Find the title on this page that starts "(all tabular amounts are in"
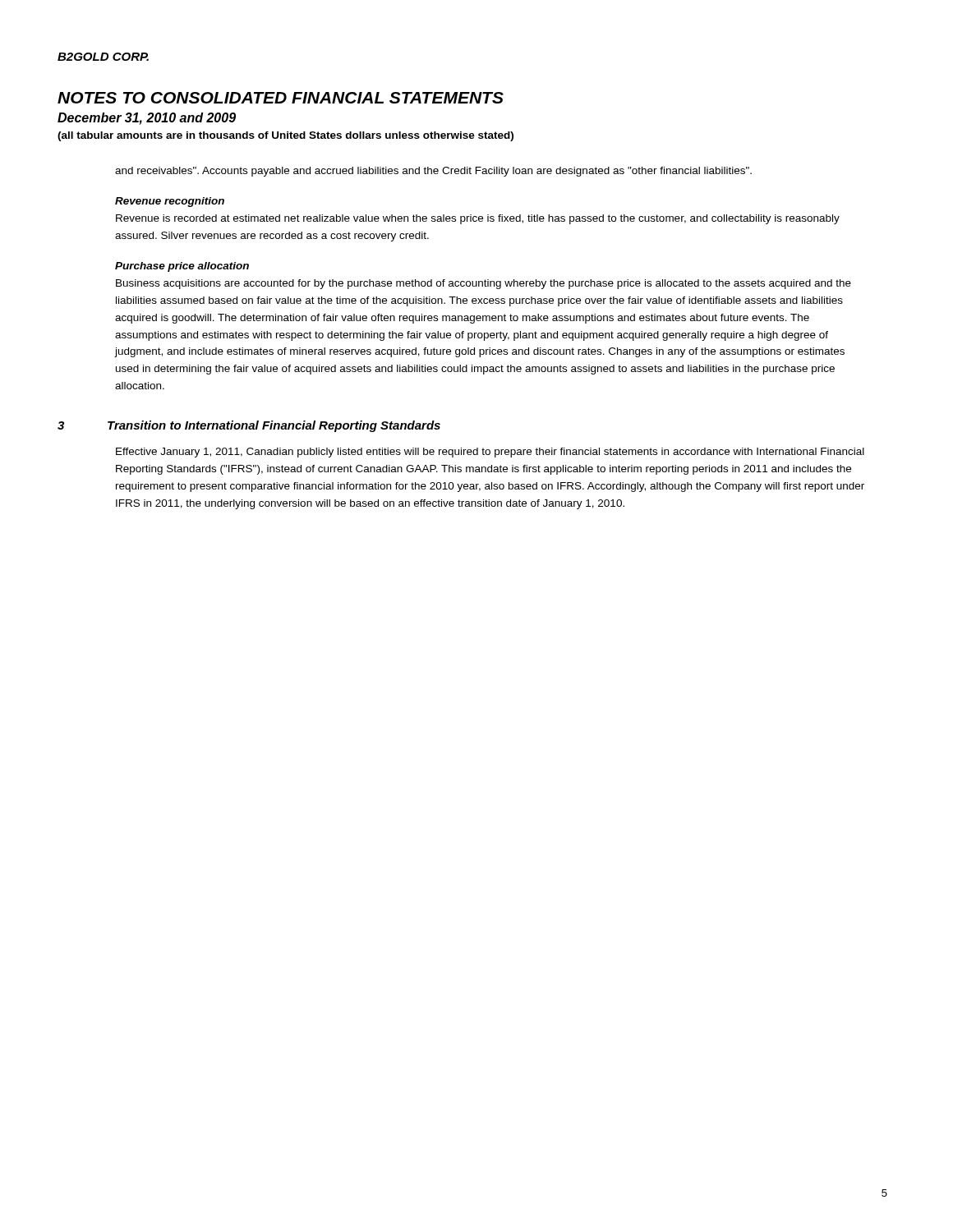 click(x=286, y=135)
